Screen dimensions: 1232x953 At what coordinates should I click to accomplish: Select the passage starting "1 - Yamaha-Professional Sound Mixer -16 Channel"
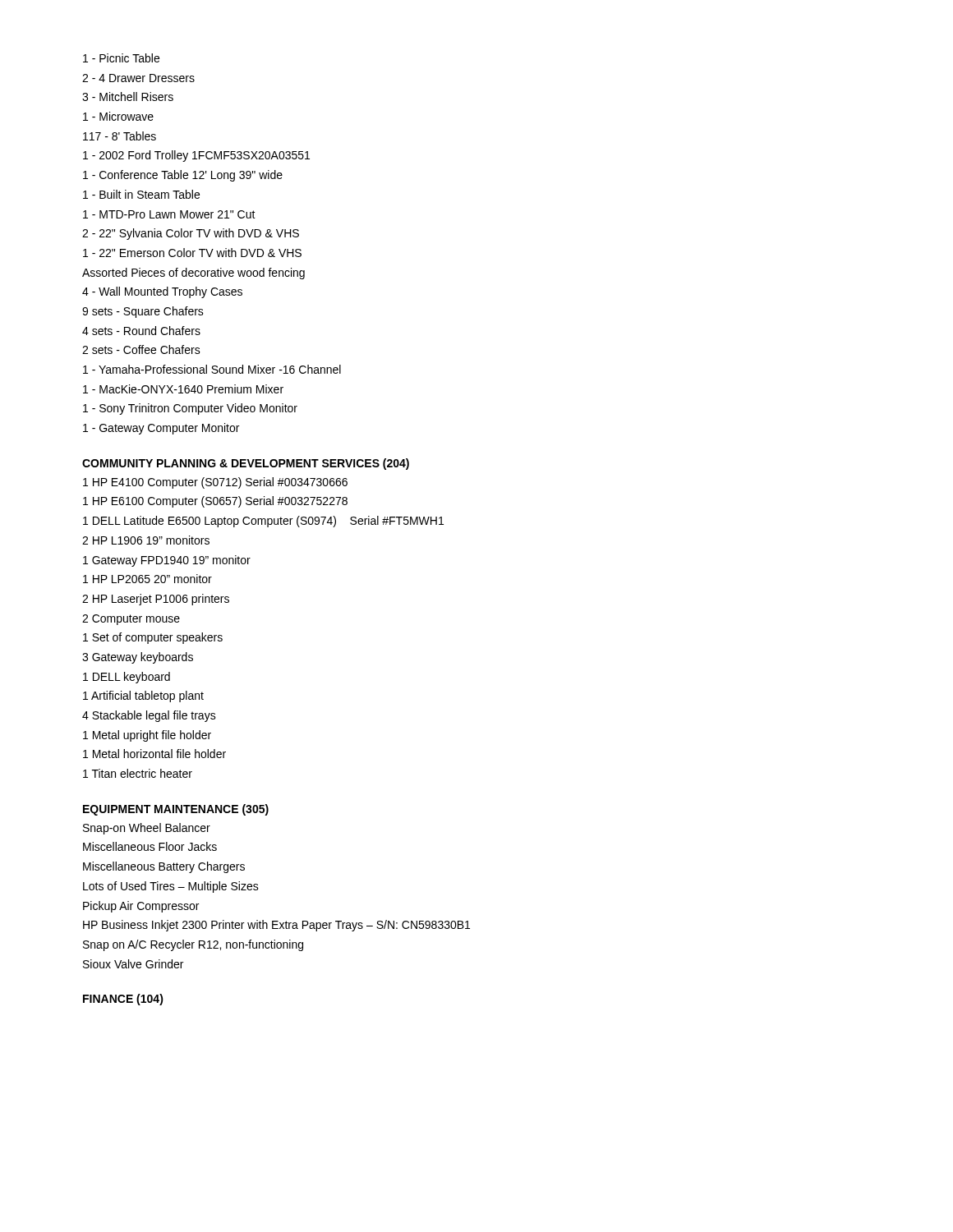pos(212,370)
